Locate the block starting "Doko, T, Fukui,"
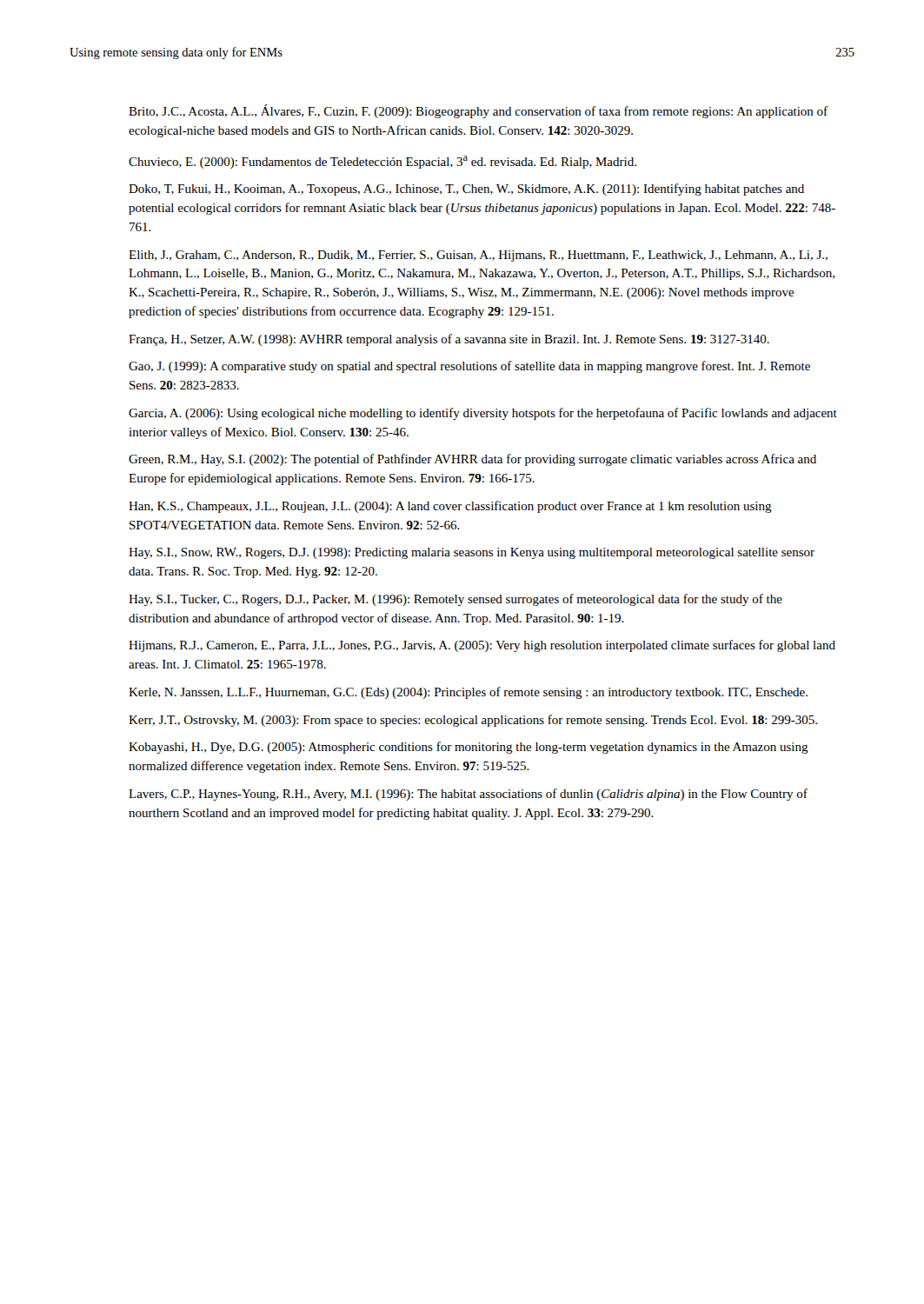The image size is (924, 1304). click(x=466, y=209)
